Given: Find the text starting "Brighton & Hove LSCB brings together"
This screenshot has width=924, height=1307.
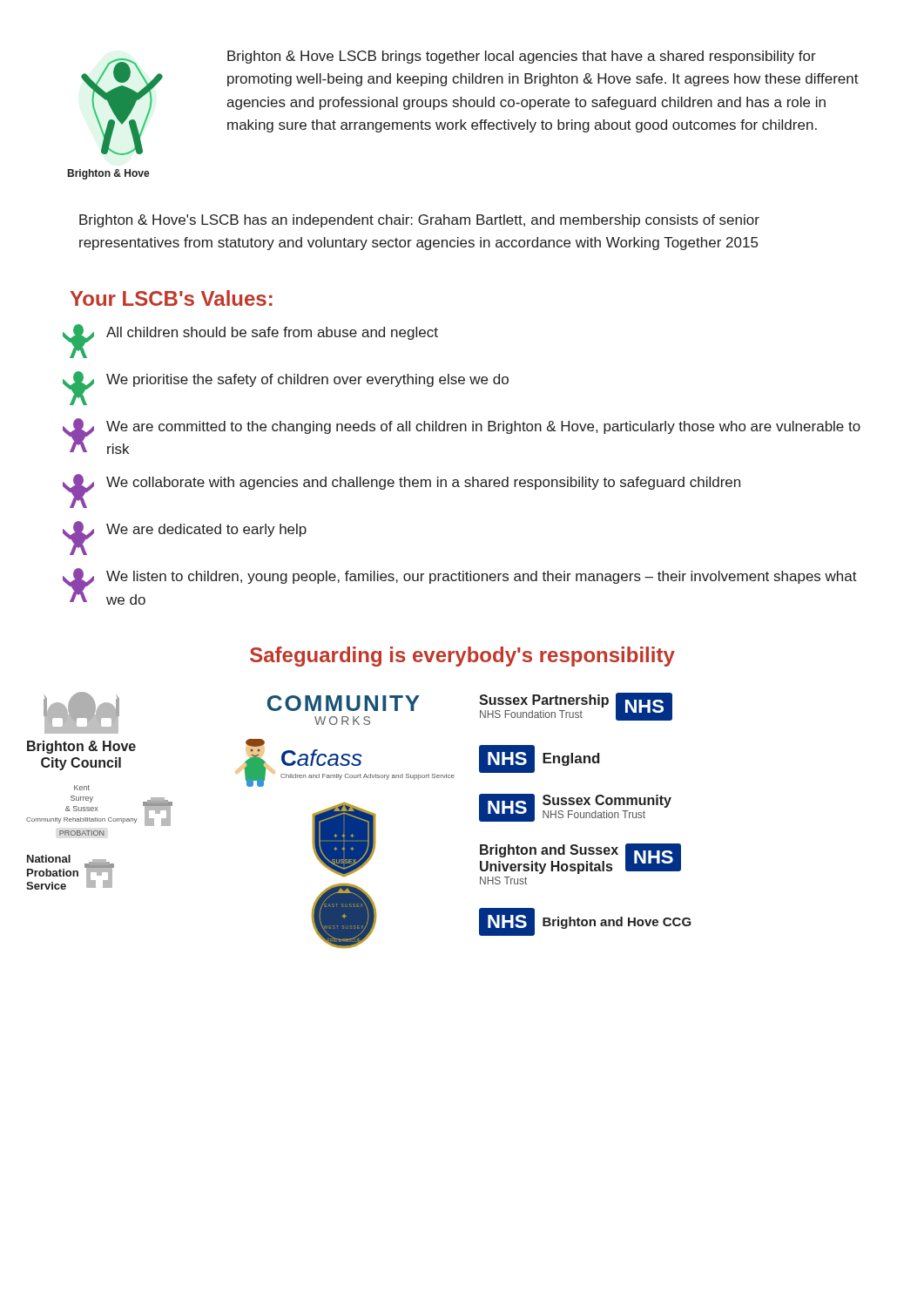Looking at the screenshot, I should 542,91.
